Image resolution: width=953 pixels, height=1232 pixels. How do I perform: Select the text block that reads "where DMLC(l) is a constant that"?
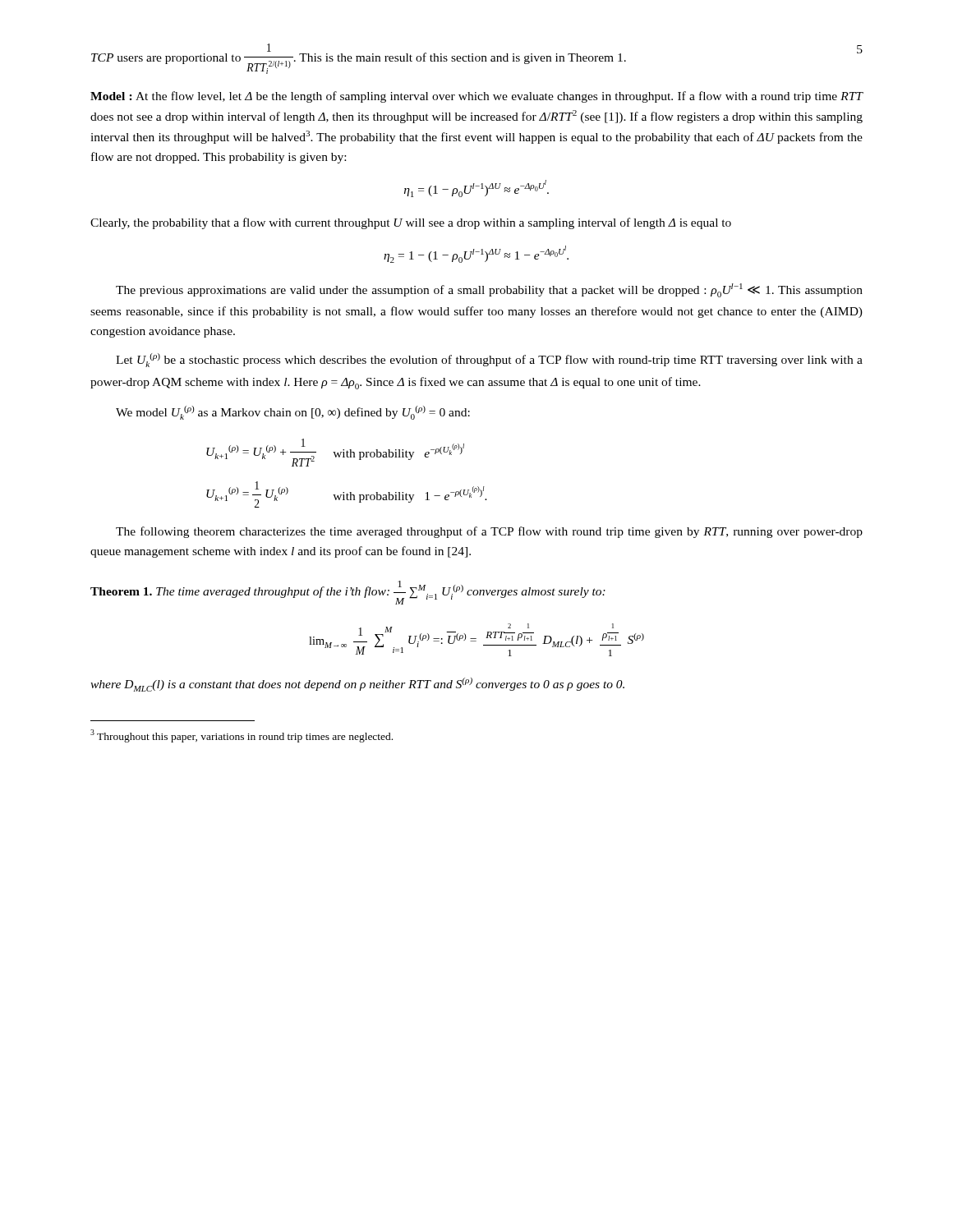358,684
